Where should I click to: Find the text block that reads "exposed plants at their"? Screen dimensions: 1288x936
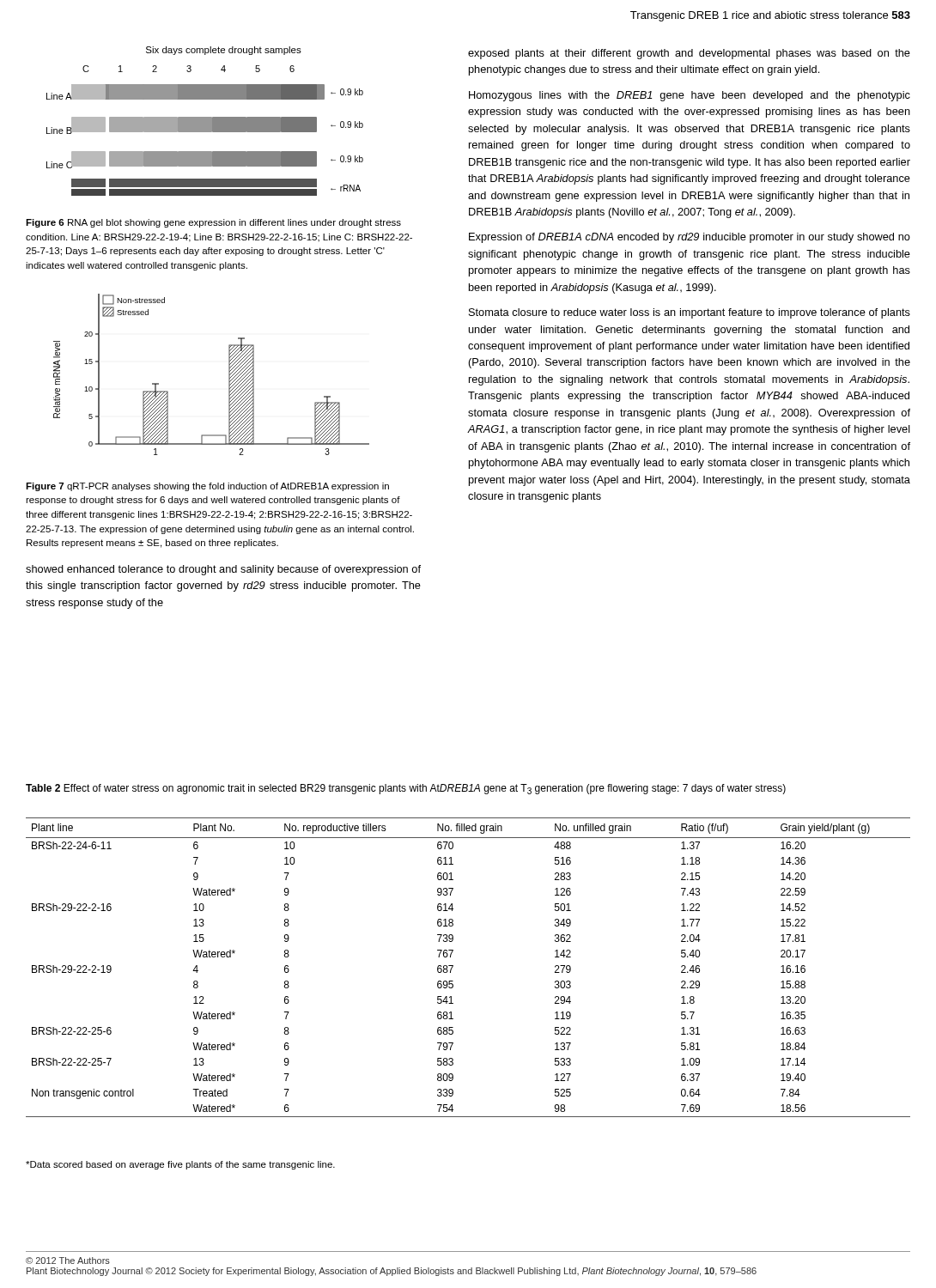pyautogui.click(x=689, y=61)
